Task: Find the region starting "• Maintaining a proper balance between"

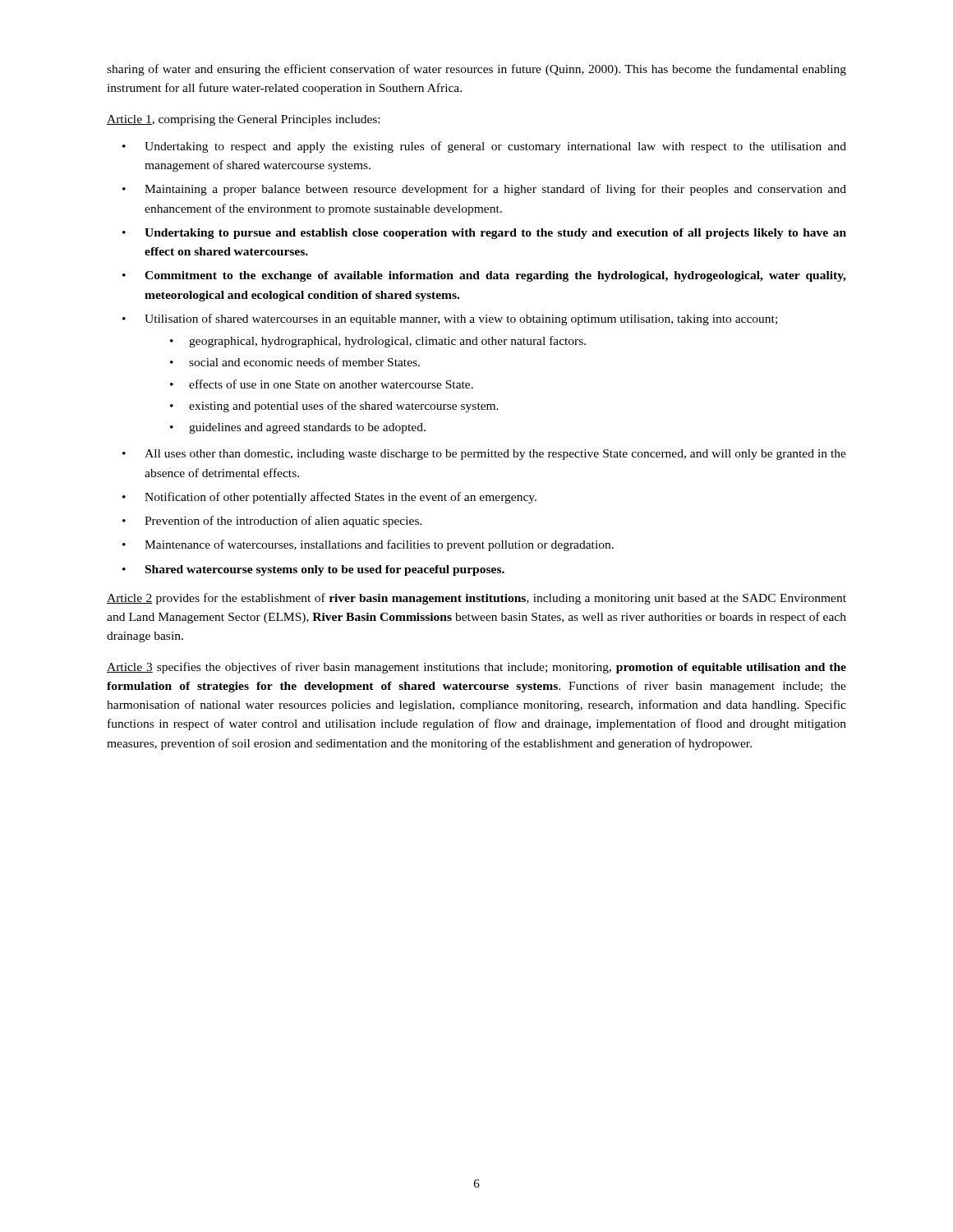Action: (484, 198)
